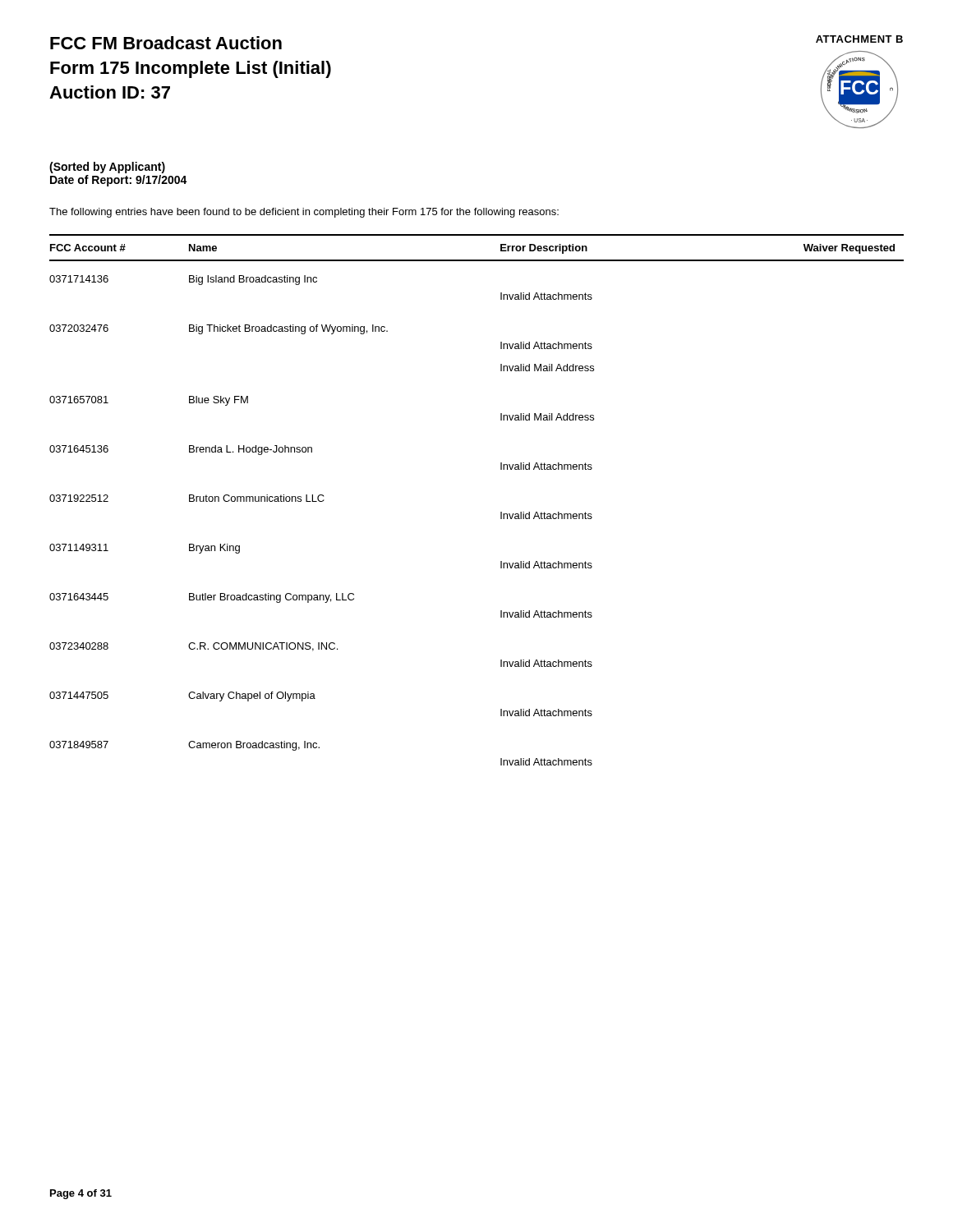Find the logo
953x1232 pixels.
tap(860, 82)
